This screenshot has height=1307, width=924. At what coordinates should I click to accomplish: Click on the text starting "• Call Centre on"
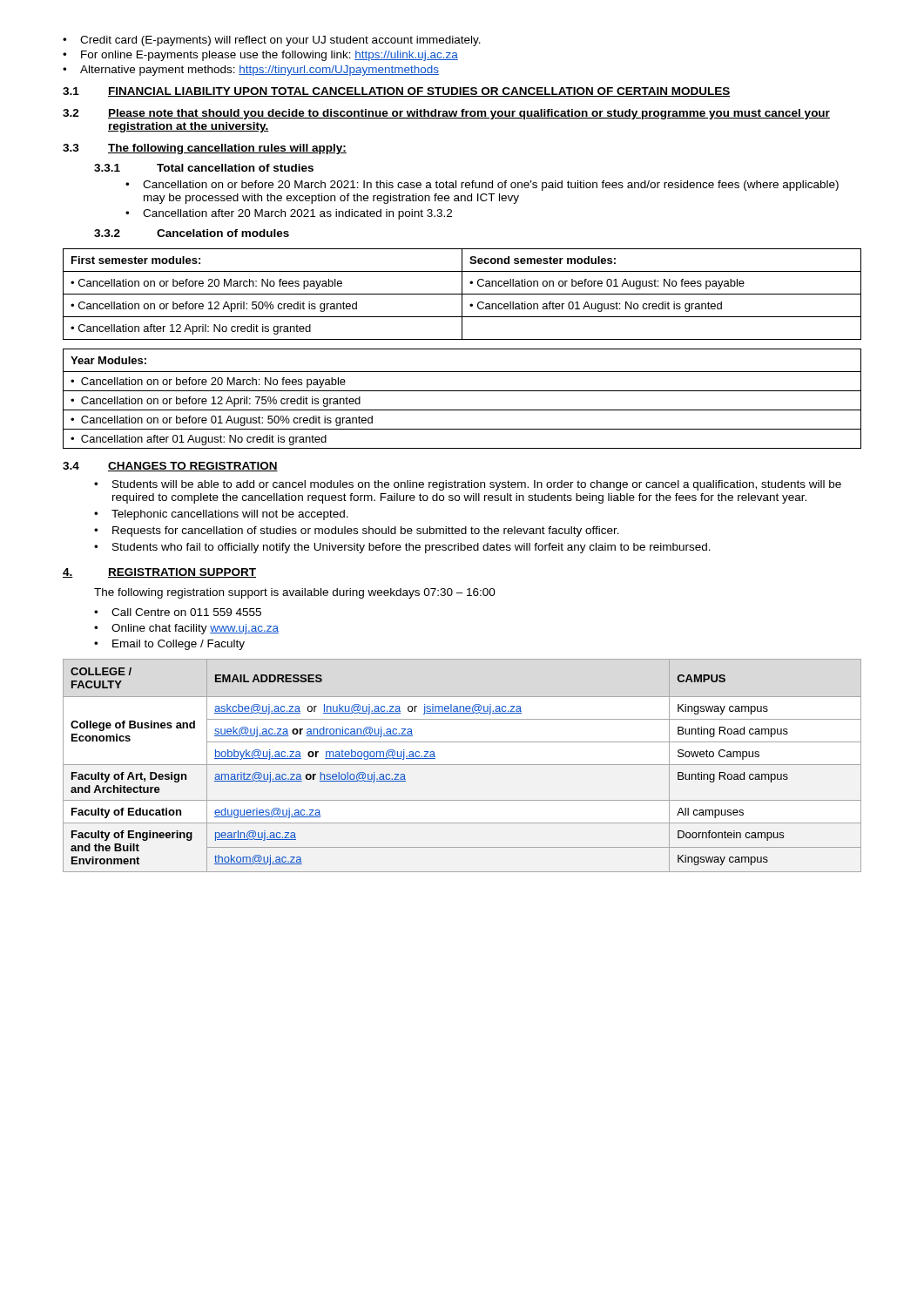click(178, 612)
